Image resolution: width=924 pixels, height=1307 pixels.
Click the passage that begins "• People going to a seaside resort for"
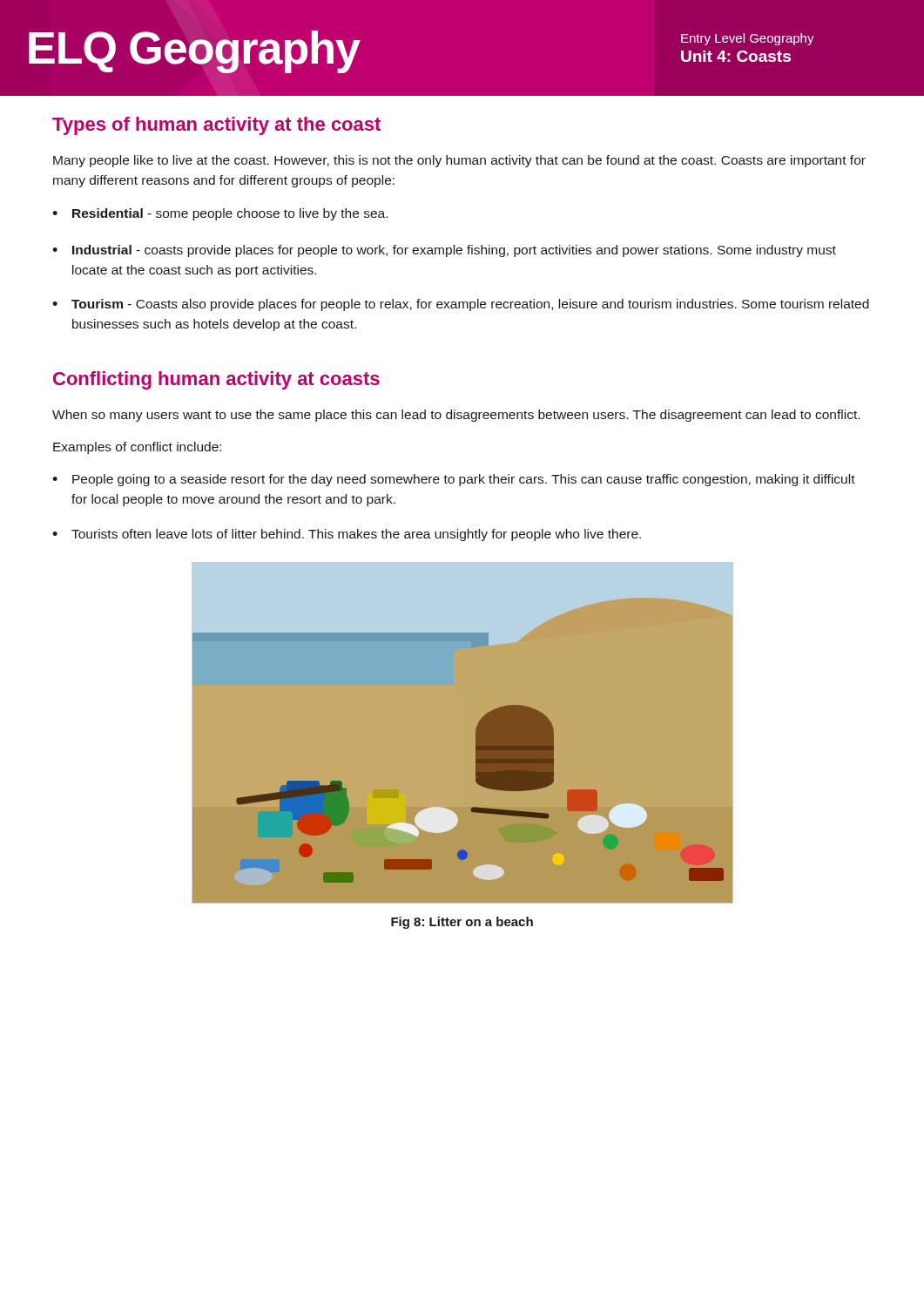click(x=462, y=489)
